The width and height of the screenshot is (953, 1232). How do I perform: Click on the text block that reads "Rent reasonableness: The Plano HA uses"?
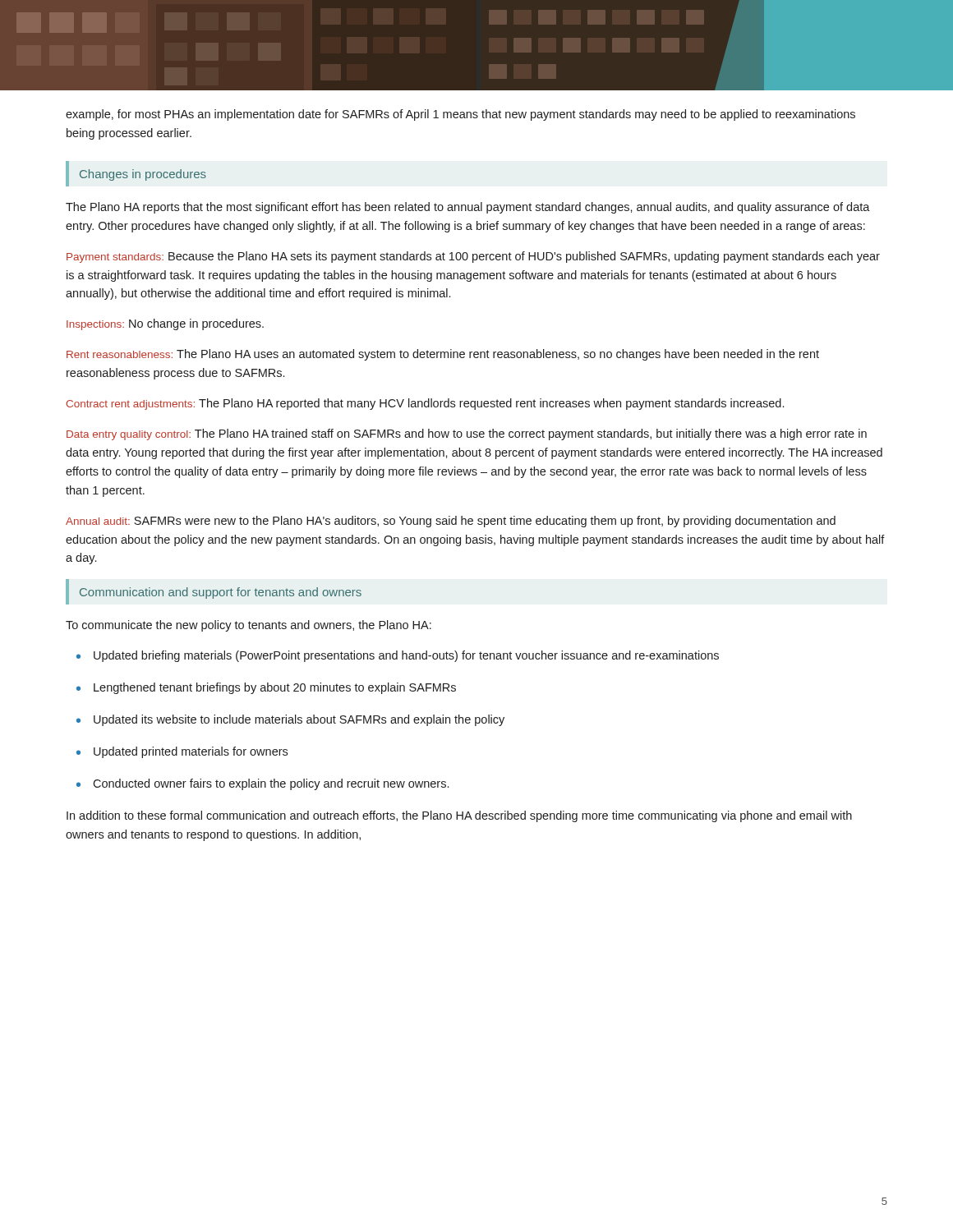pyautogui.click(x=442, y=364)
